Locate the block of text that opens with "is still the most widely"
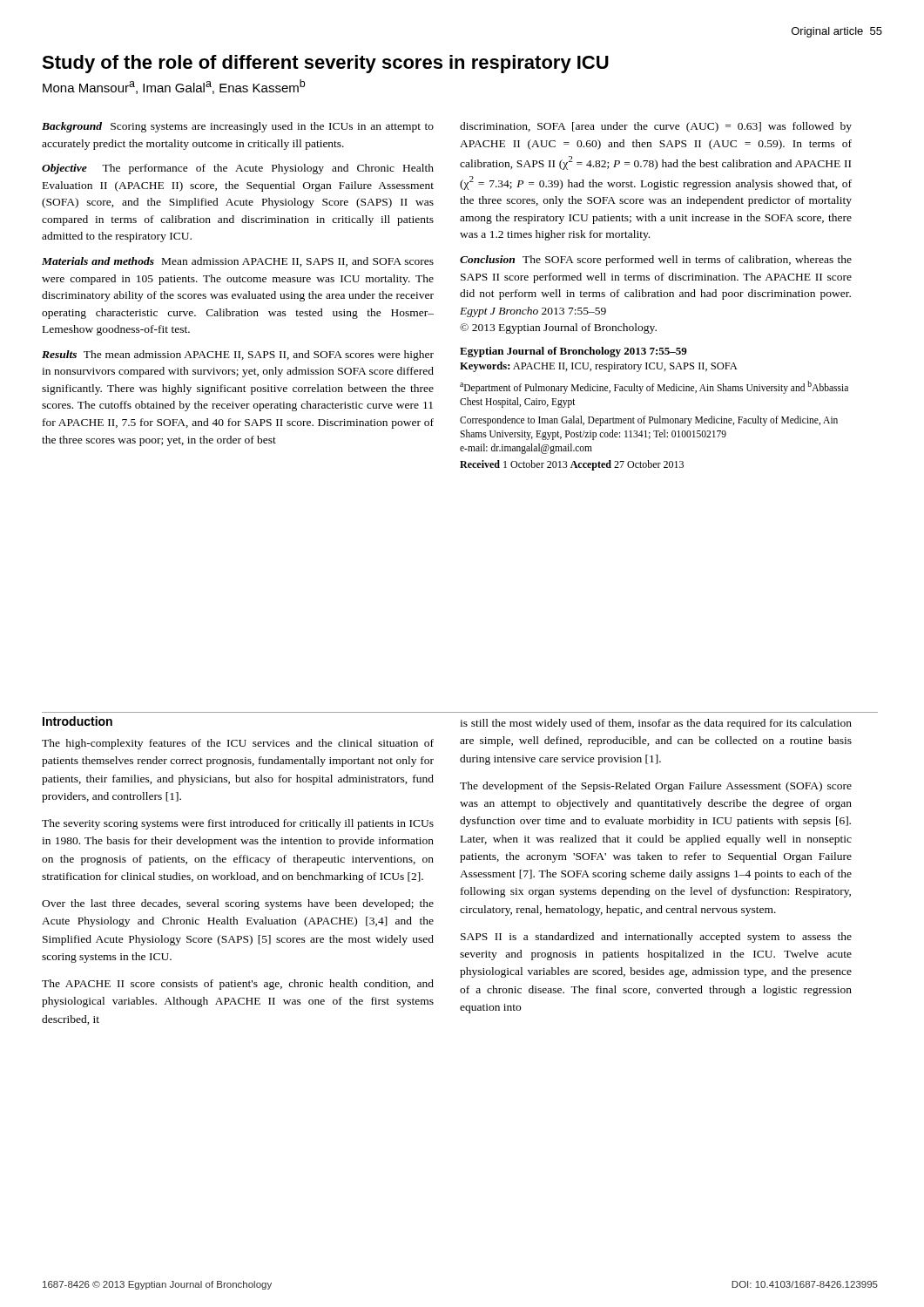924x1307 pixels. (656, 740)
